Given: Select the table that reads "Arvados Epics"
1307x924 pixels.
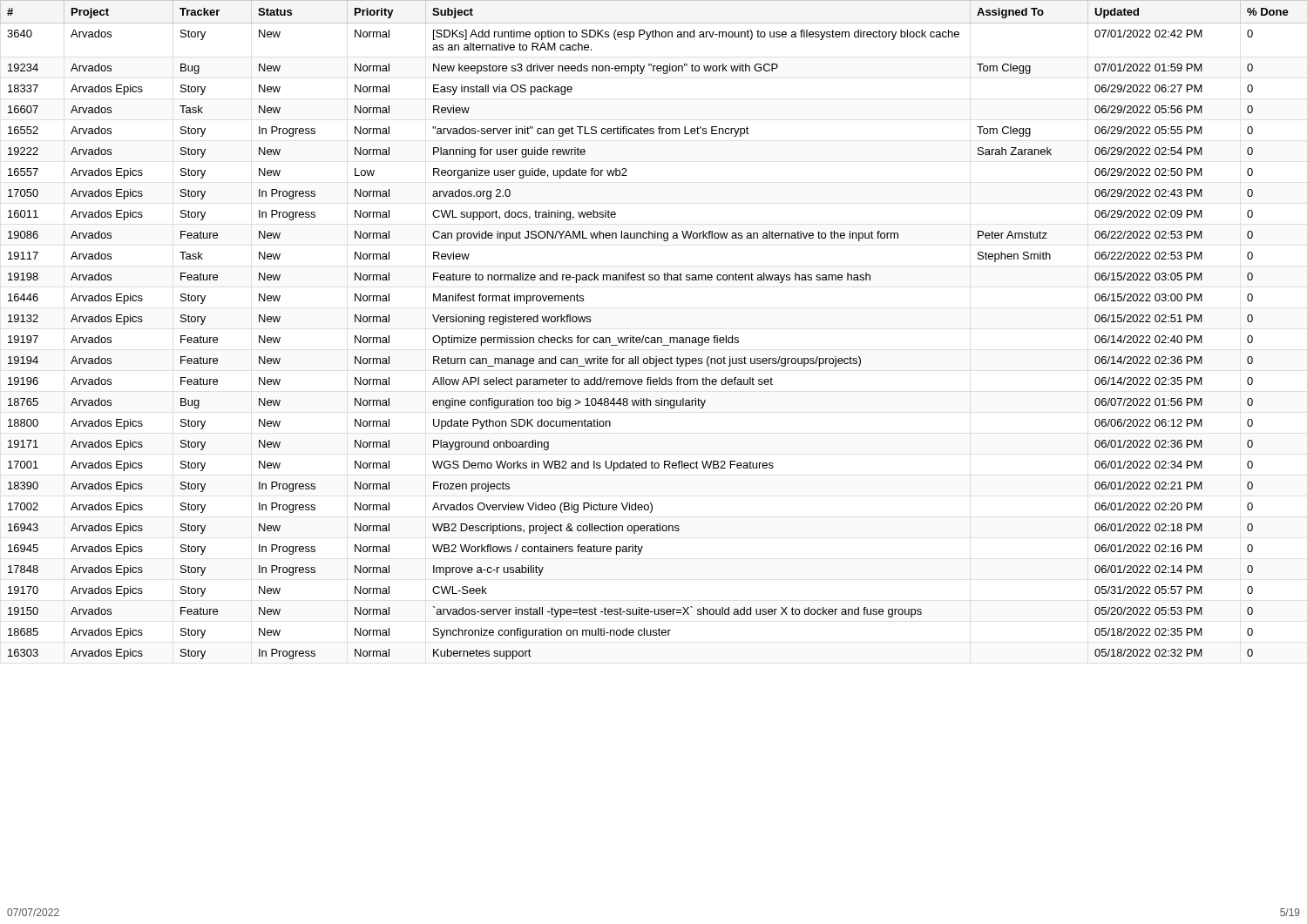Looking at the screenshot, I should pos(654,452).
